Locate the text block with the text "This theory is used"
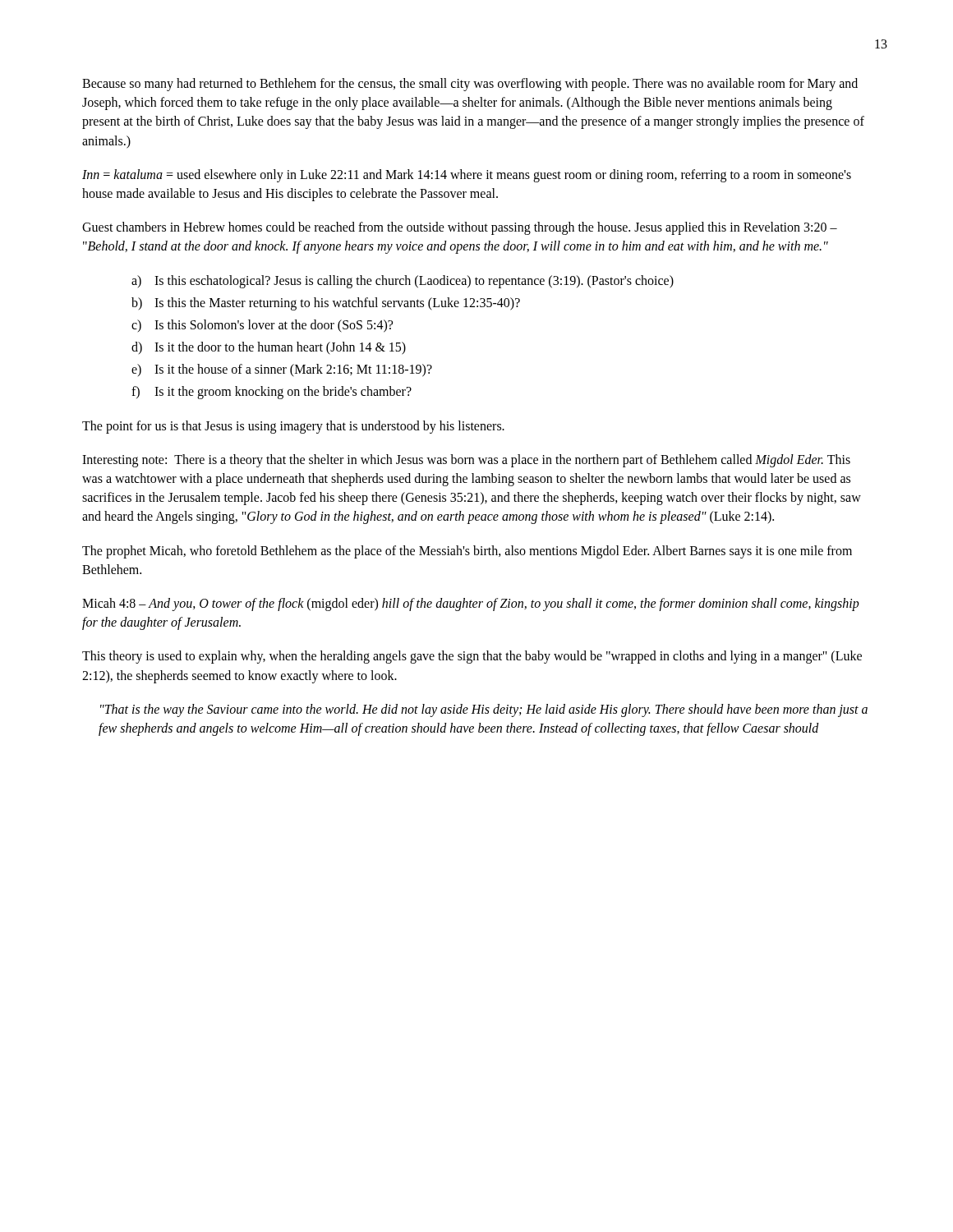The height and width of the screenshot is (1232, 953). pyautogui.click(x=472, y=666)
